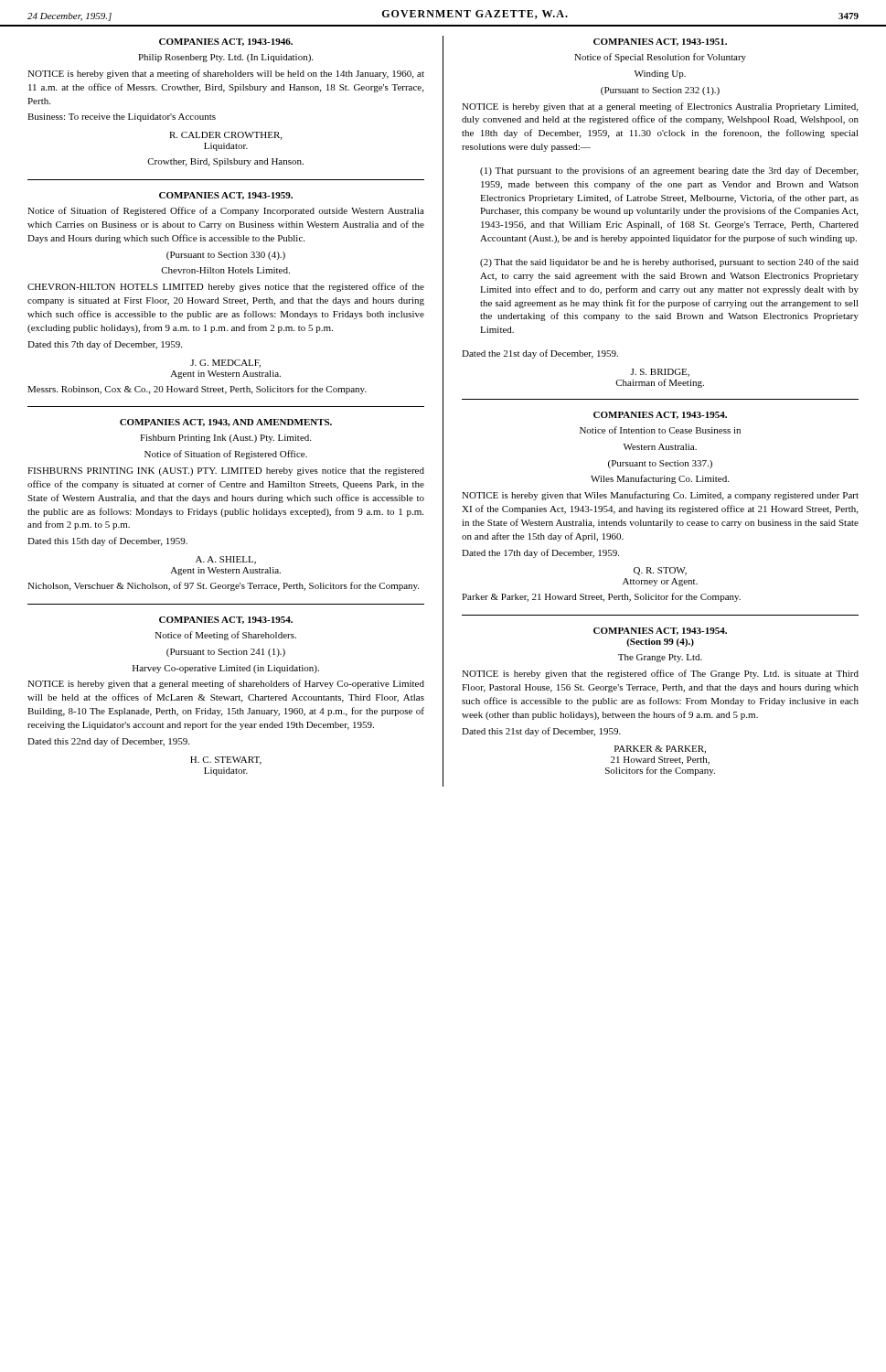This screenshot has width=886, height=1372.
Task: Find the text block that says "Messrs. Robinson, Cox & Co., 20 Howard Street,"
Action: tap(226, 389)
